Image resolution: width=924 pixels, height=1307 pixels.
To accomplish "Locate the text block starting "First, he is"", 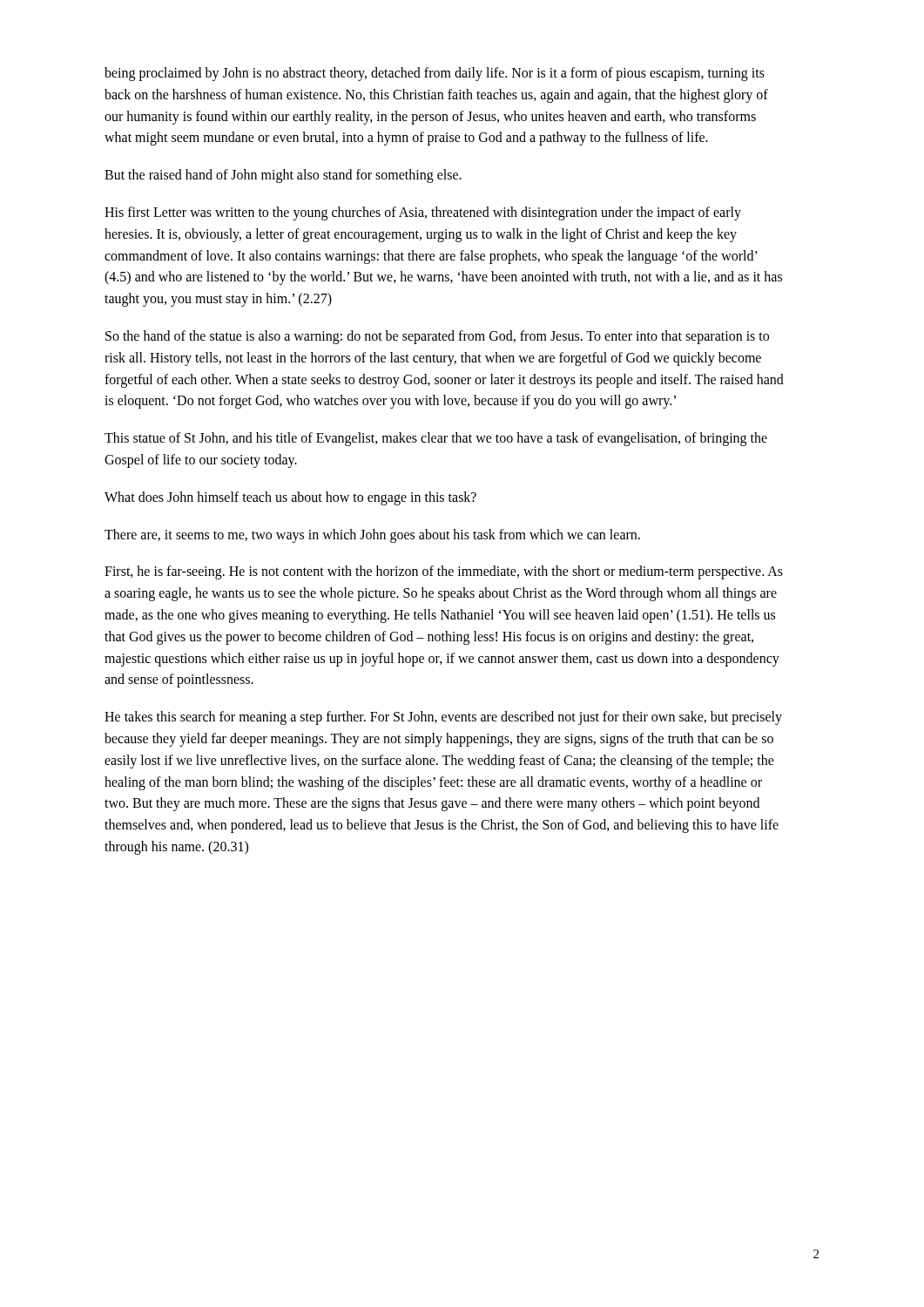I will tap(444, 626).
